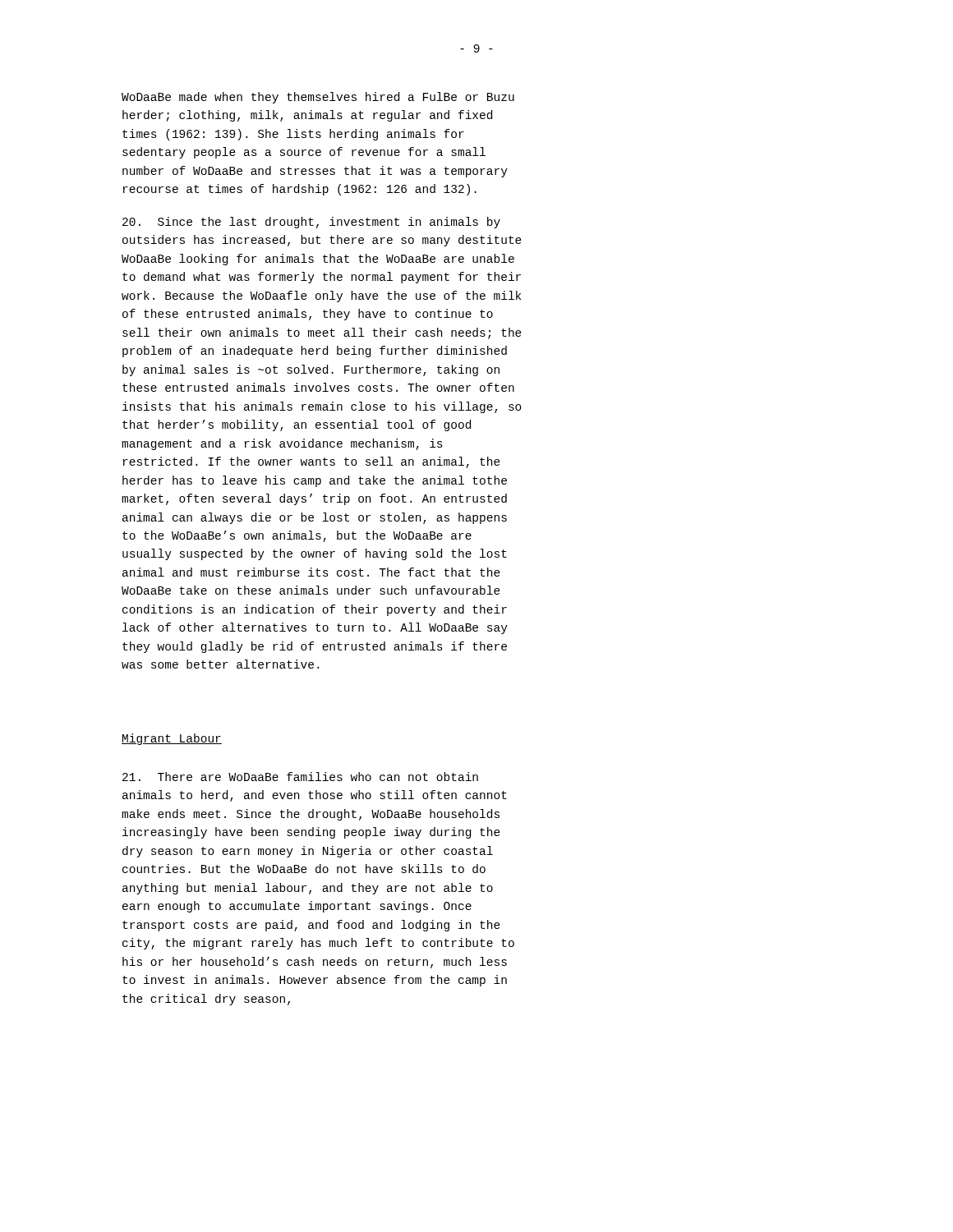Select a section header
Screen dimensions: 1232x953
point(172,739)
